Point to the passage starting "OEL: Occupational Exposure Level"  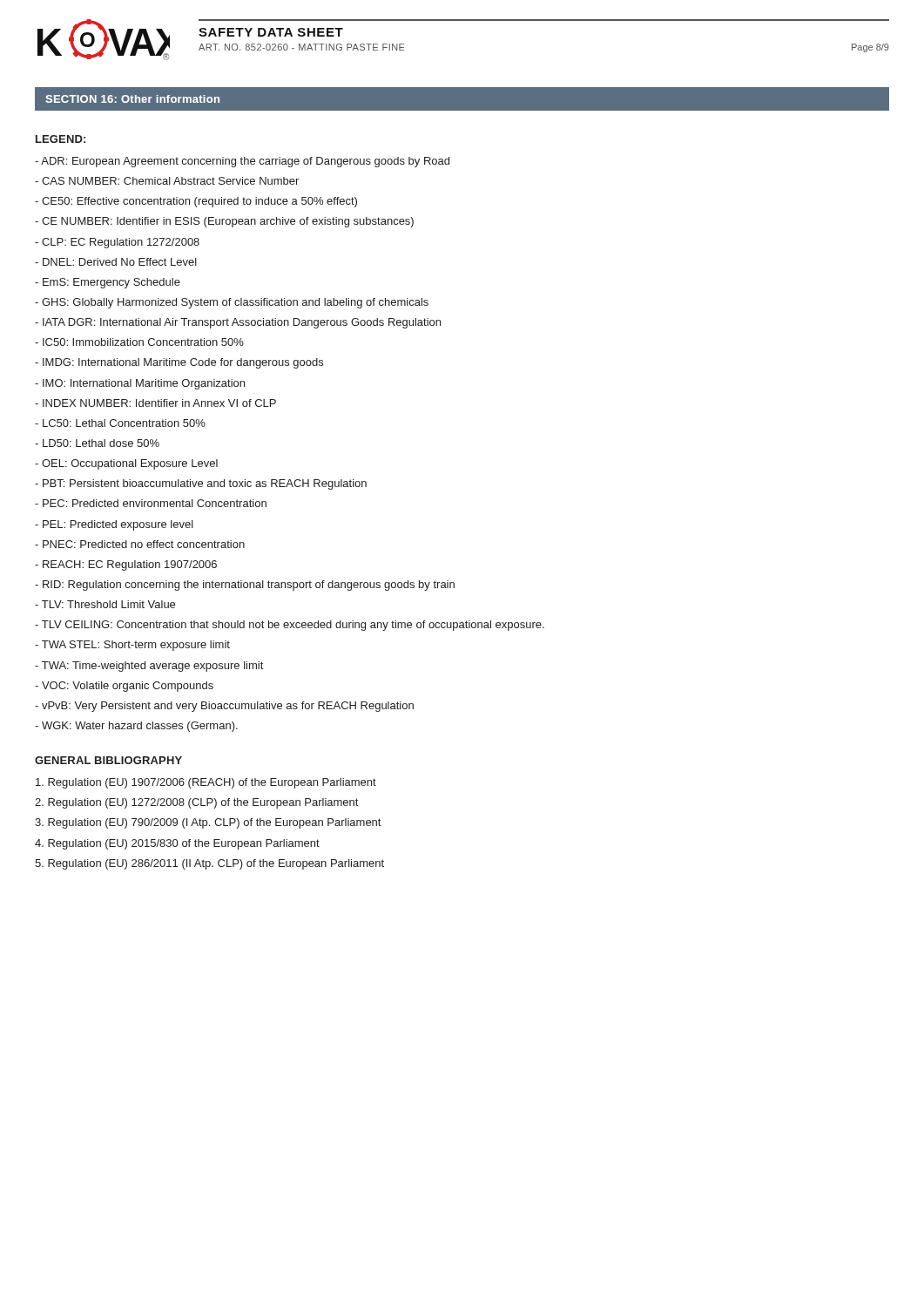126,463
